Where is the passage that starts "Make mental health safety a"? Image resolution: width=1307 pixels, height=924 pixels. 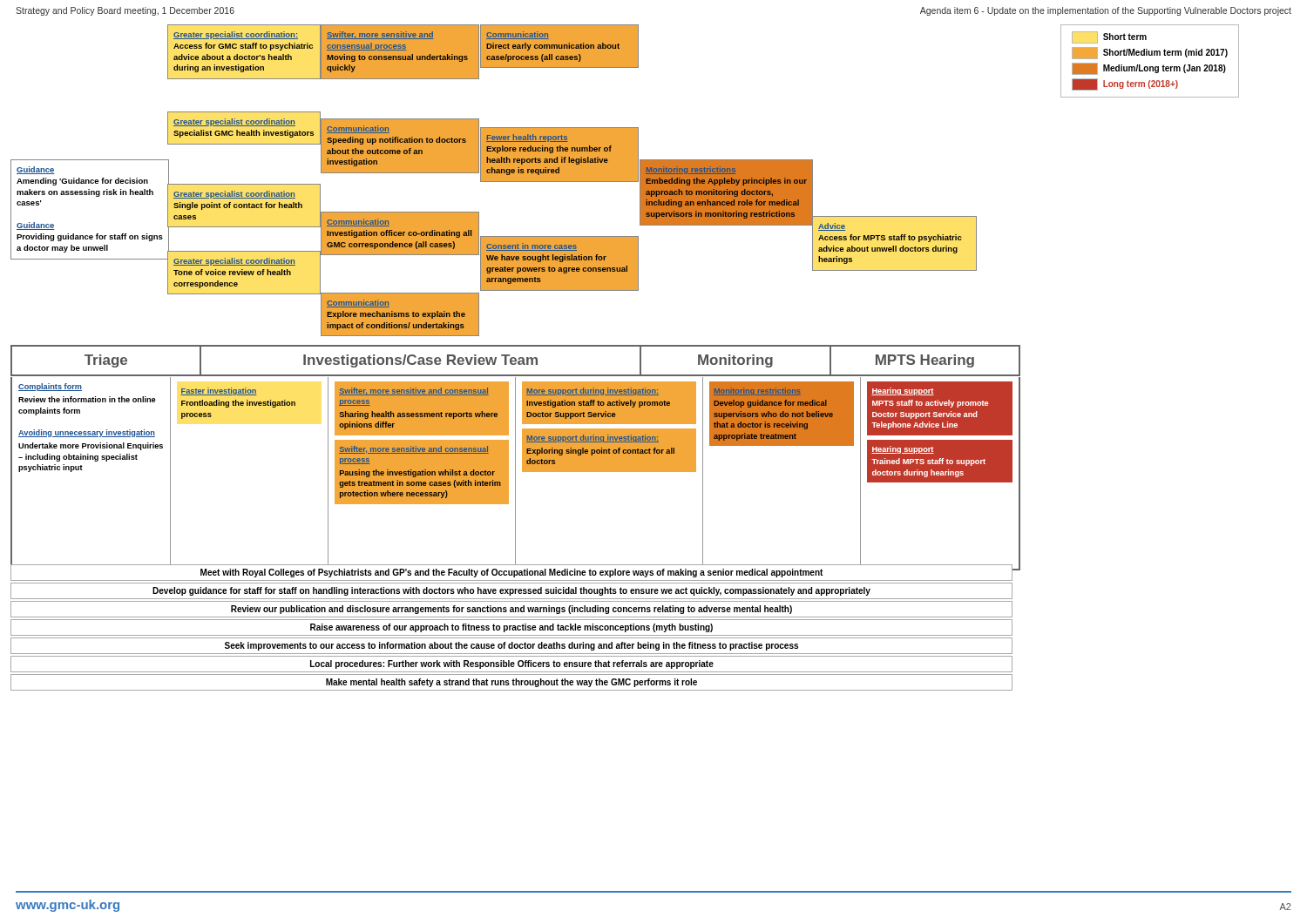(511, 682)
